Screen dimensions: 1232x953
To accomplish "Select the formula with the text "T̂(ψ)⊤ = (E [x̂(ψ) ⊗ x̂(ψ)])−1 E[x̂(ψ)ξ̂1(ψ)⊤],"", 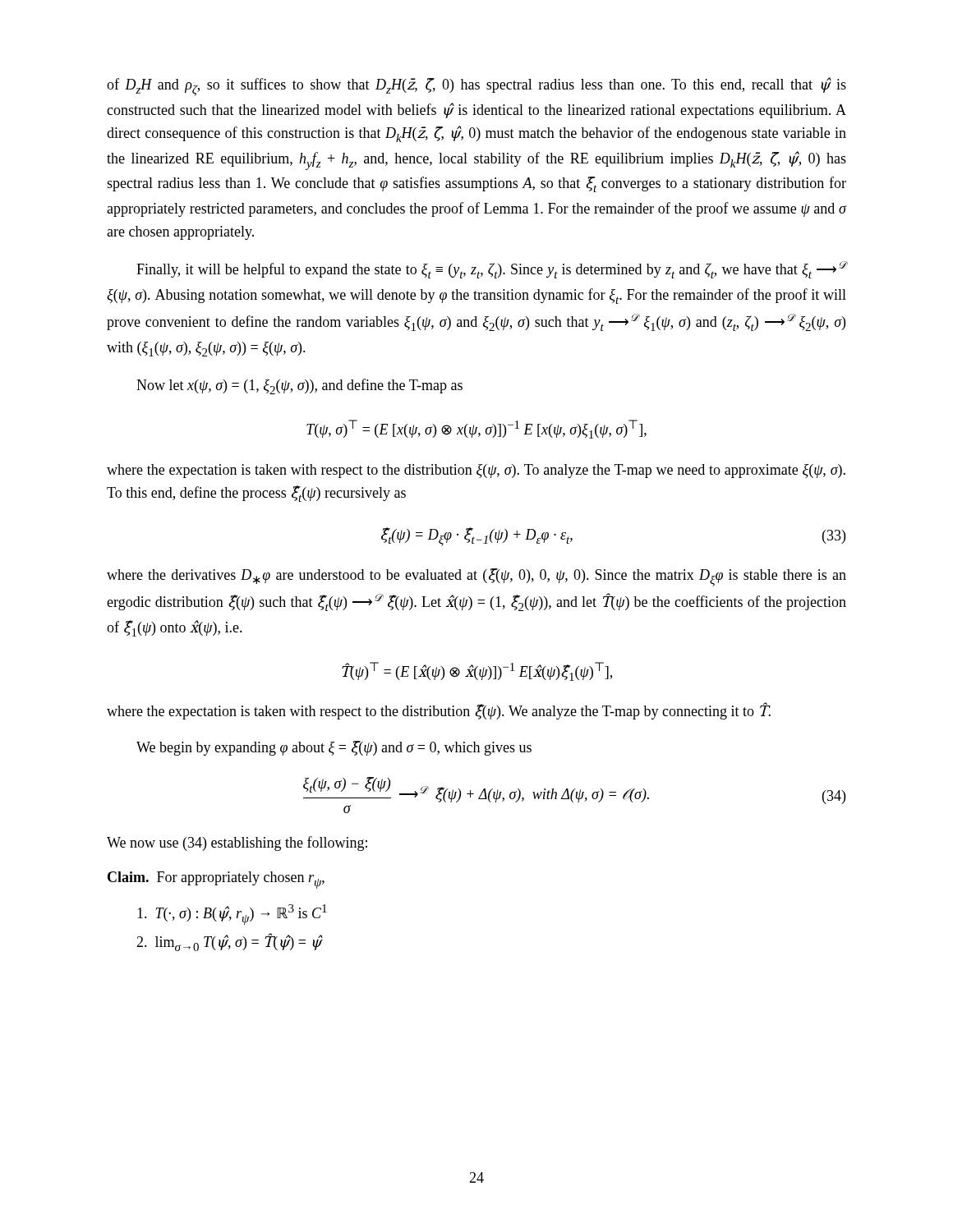I will click(x=476, y=671).
